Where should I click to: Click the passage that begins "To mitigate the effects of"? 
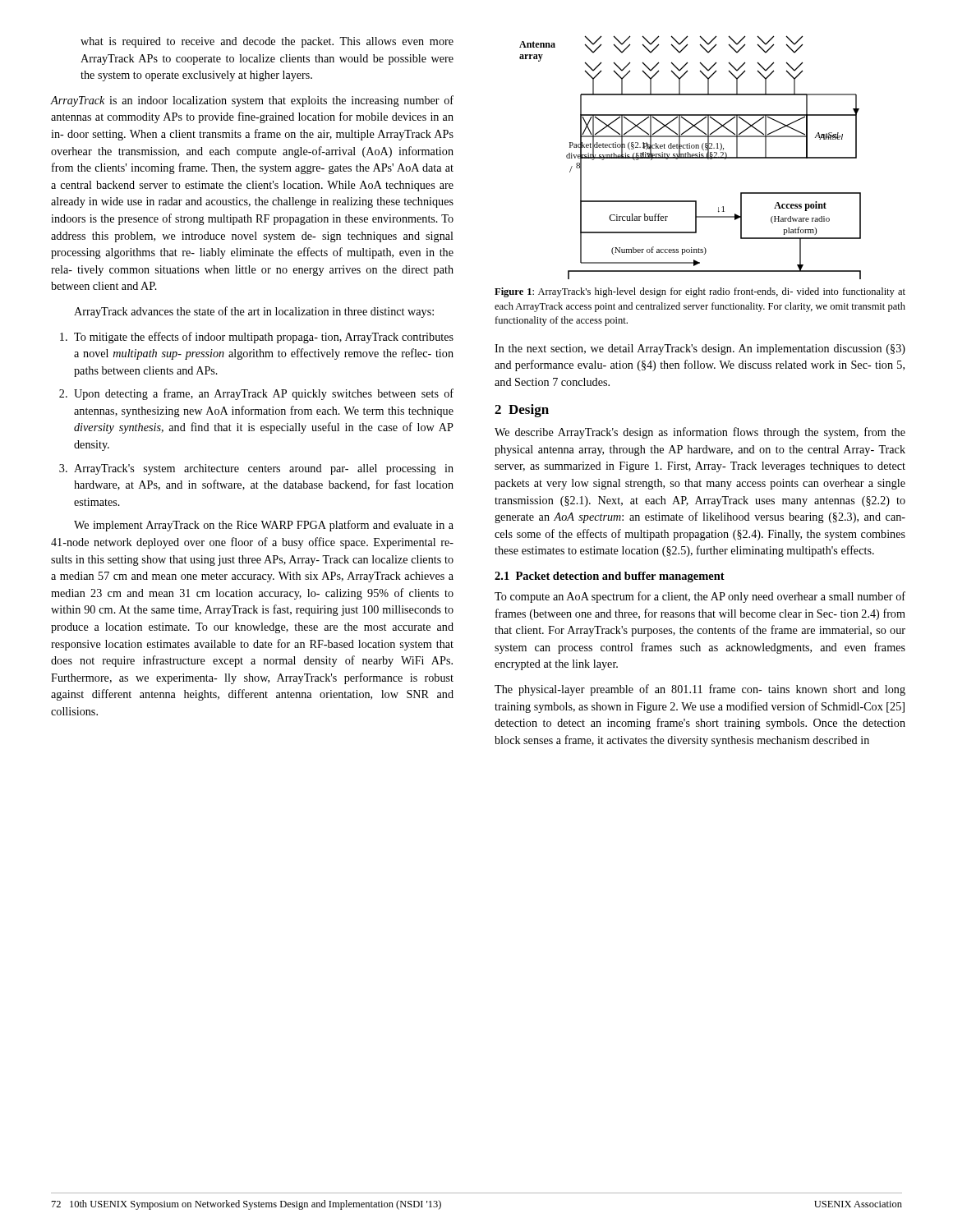[x=262, y=353]
